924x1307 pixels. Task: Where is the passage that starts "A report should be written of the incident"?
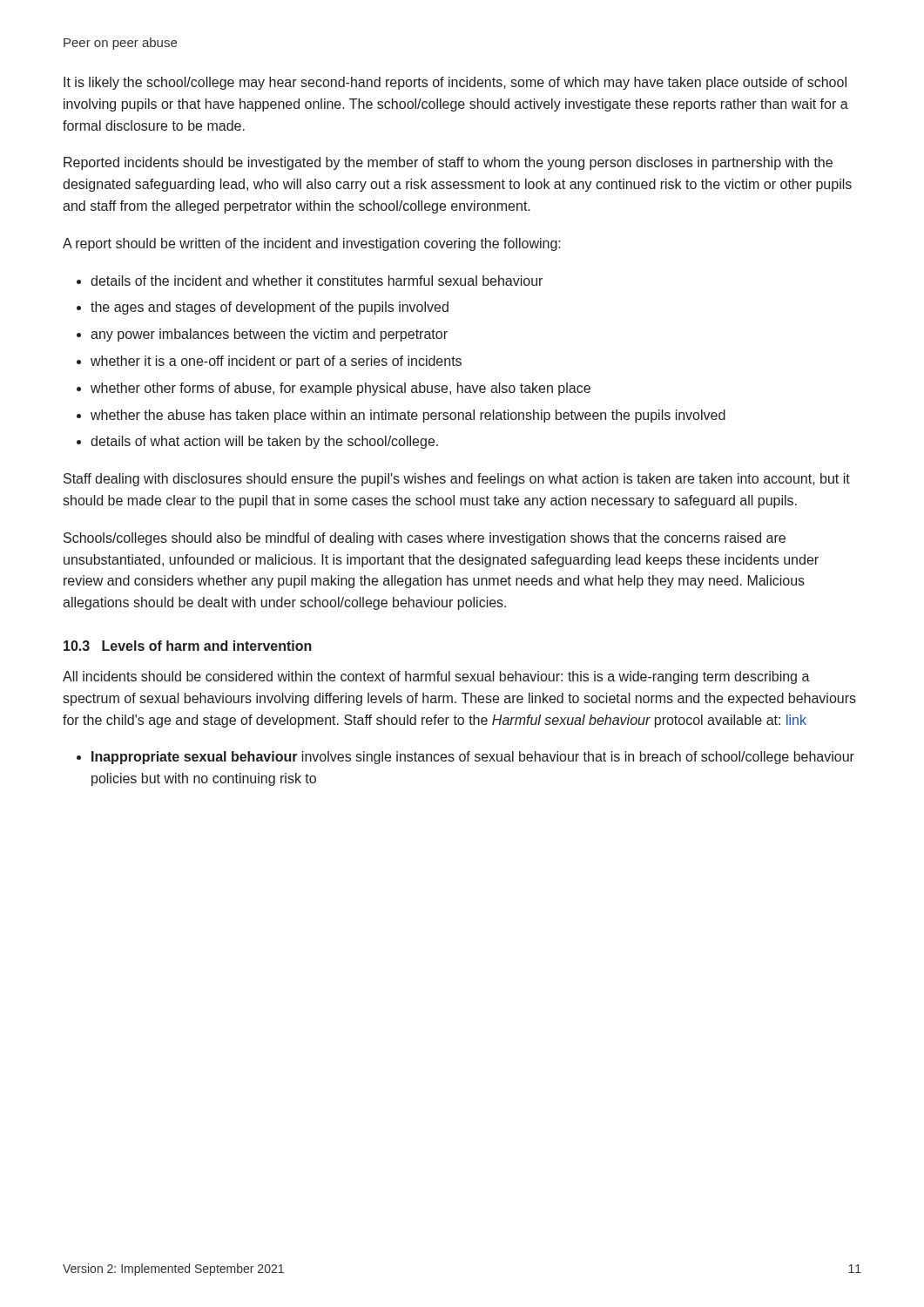click(312, 243)
